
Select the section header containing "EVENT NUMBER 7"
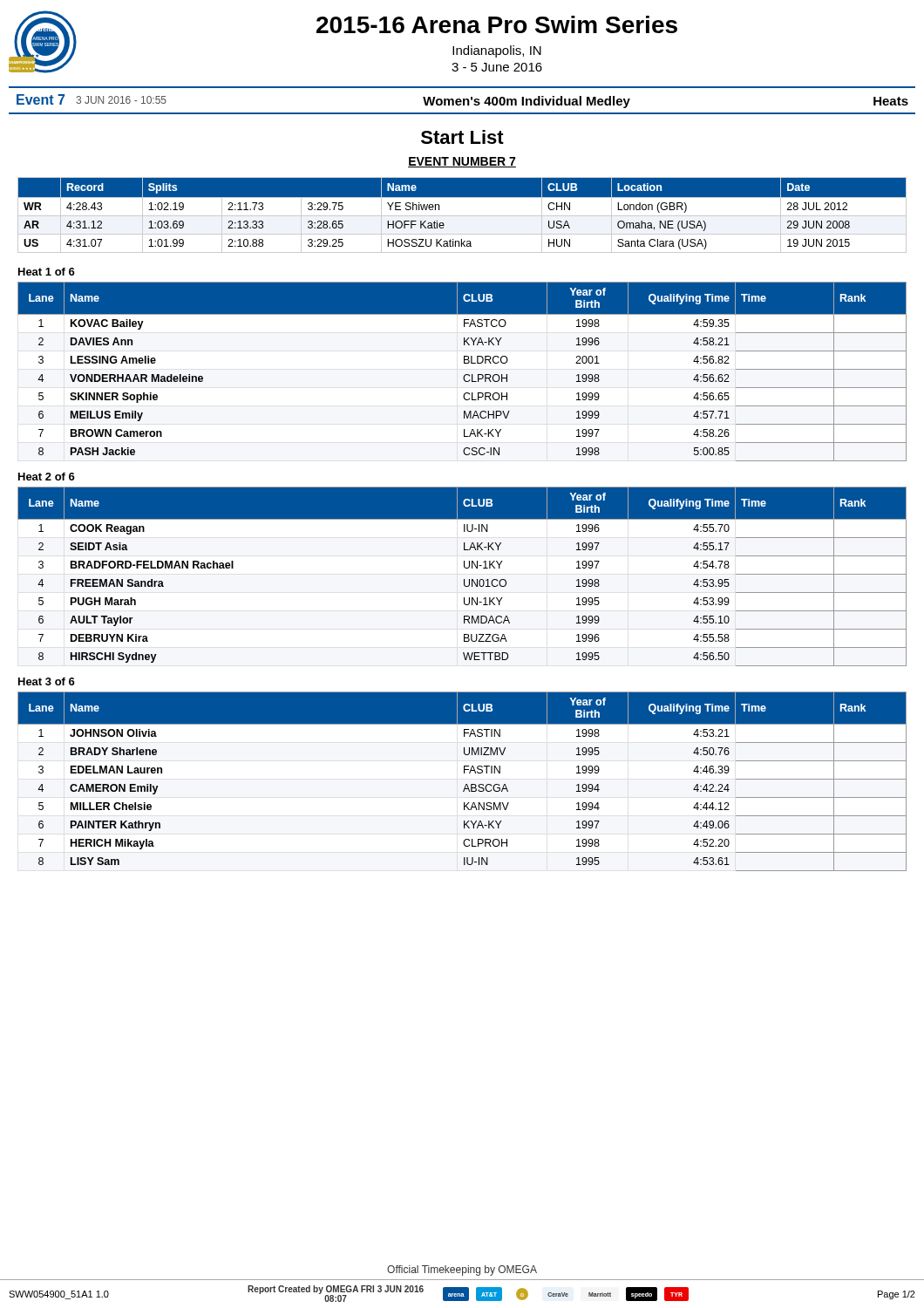(462, 161)
